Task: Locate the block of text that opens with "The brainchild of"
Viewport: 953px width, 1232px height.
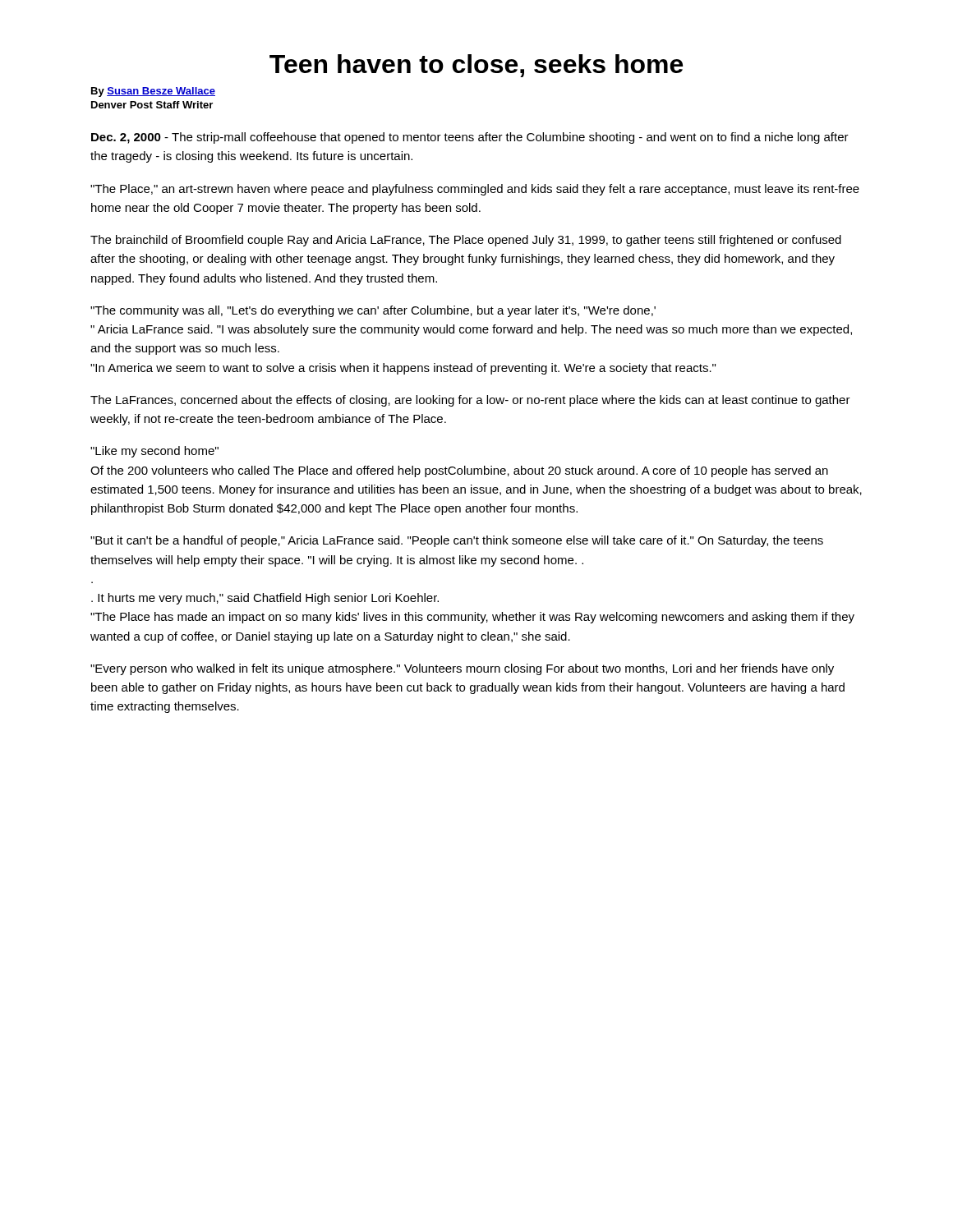Action: pyautogui.click(x=466, y=259)
